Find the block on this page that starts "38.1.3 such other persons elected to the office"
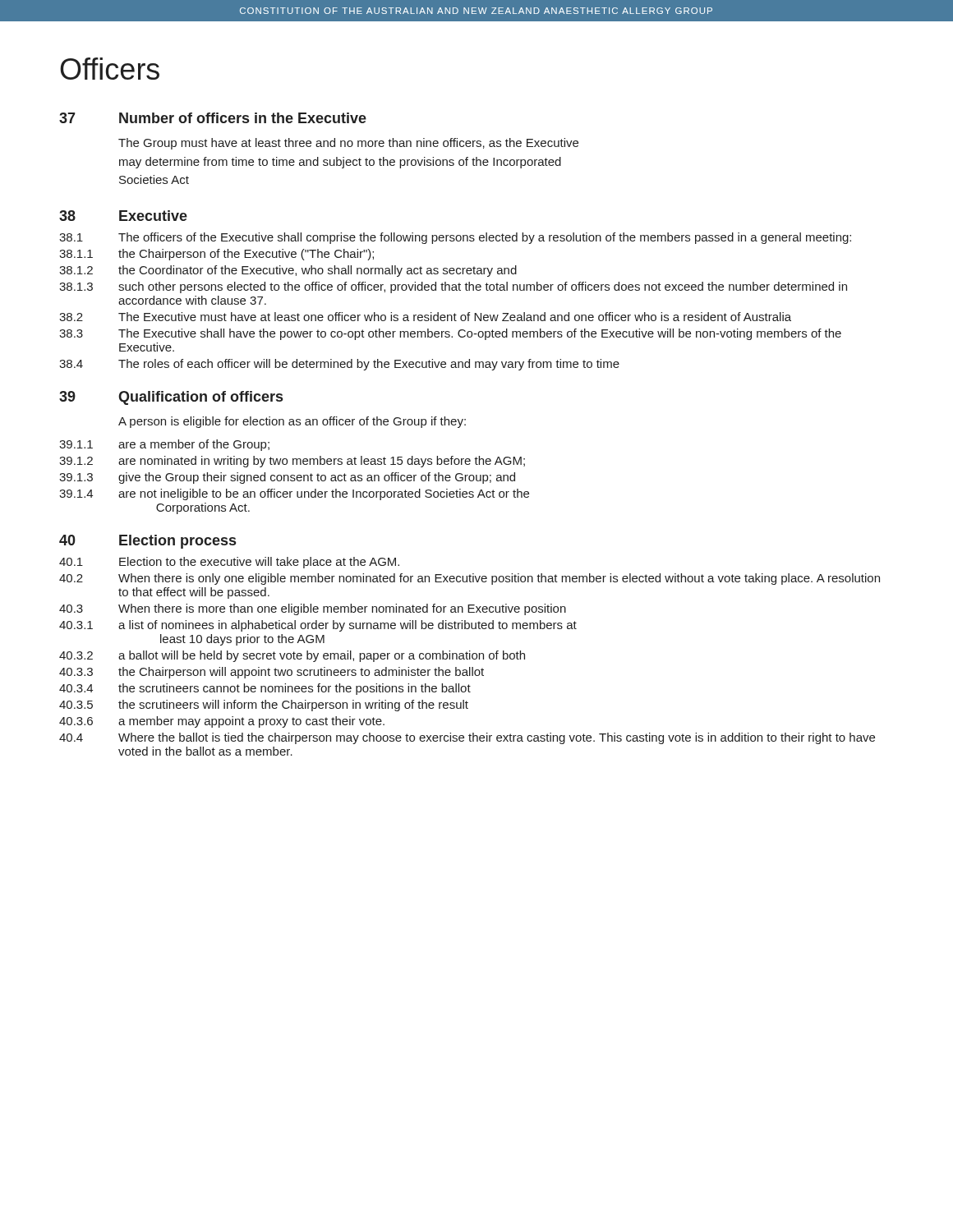 pos(476,293)
